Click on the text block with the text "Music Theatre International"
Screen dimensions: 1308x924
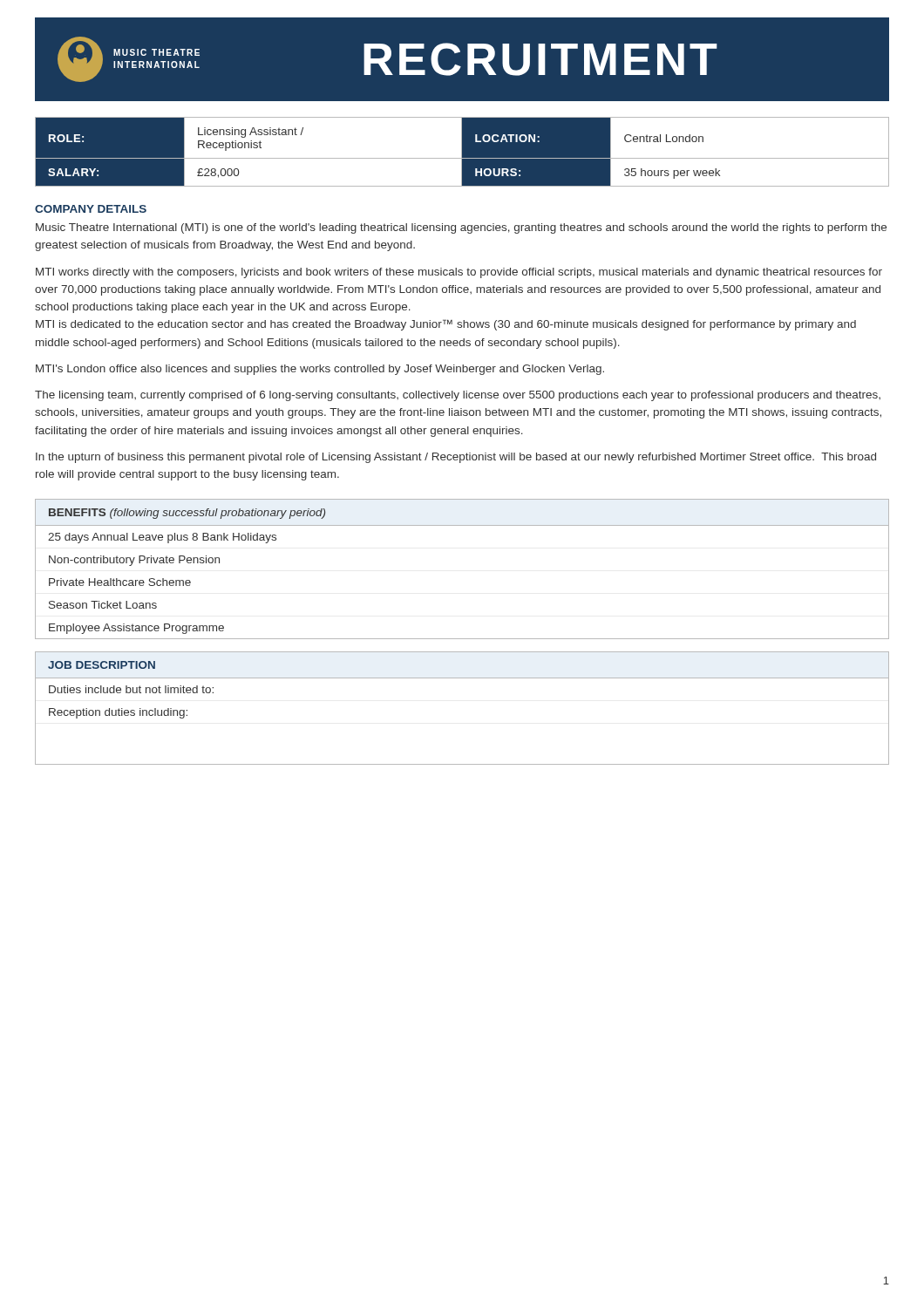[461, 236]
